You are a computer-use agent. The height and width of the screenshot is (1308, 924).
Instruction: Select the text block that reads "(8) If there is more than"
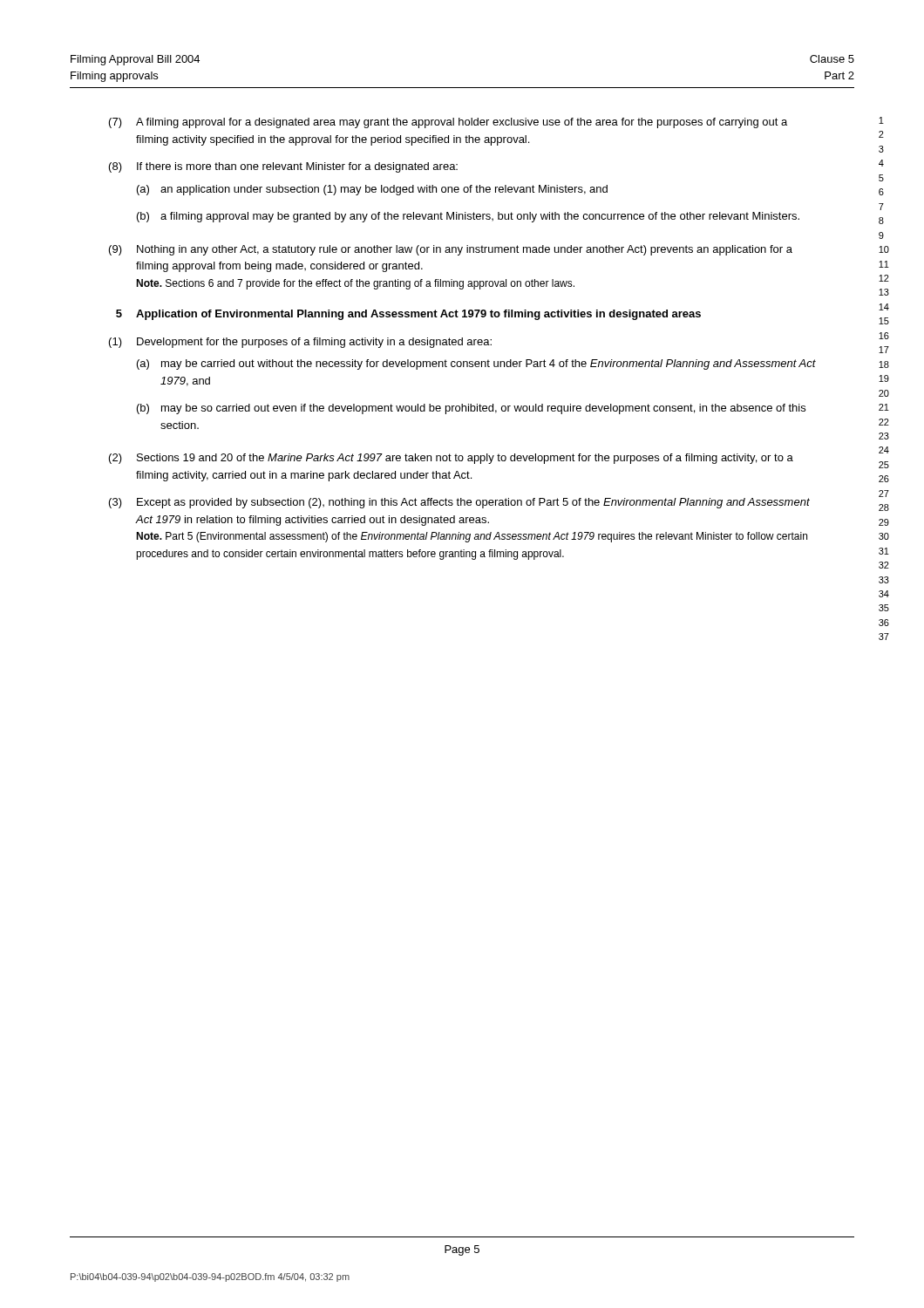445,166
